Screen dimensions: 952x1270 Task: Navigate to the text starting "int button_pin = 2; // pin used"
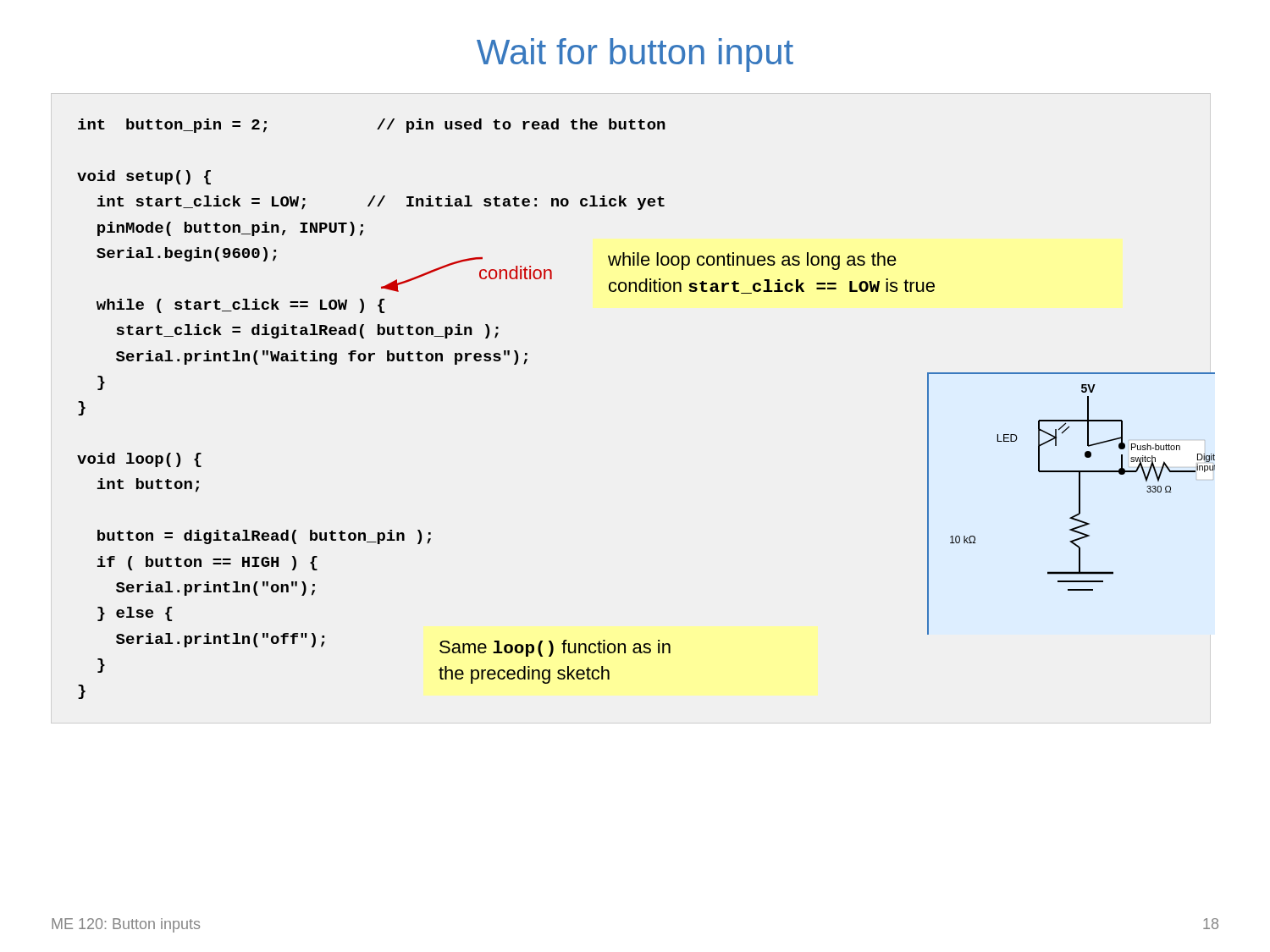[199, 126]
